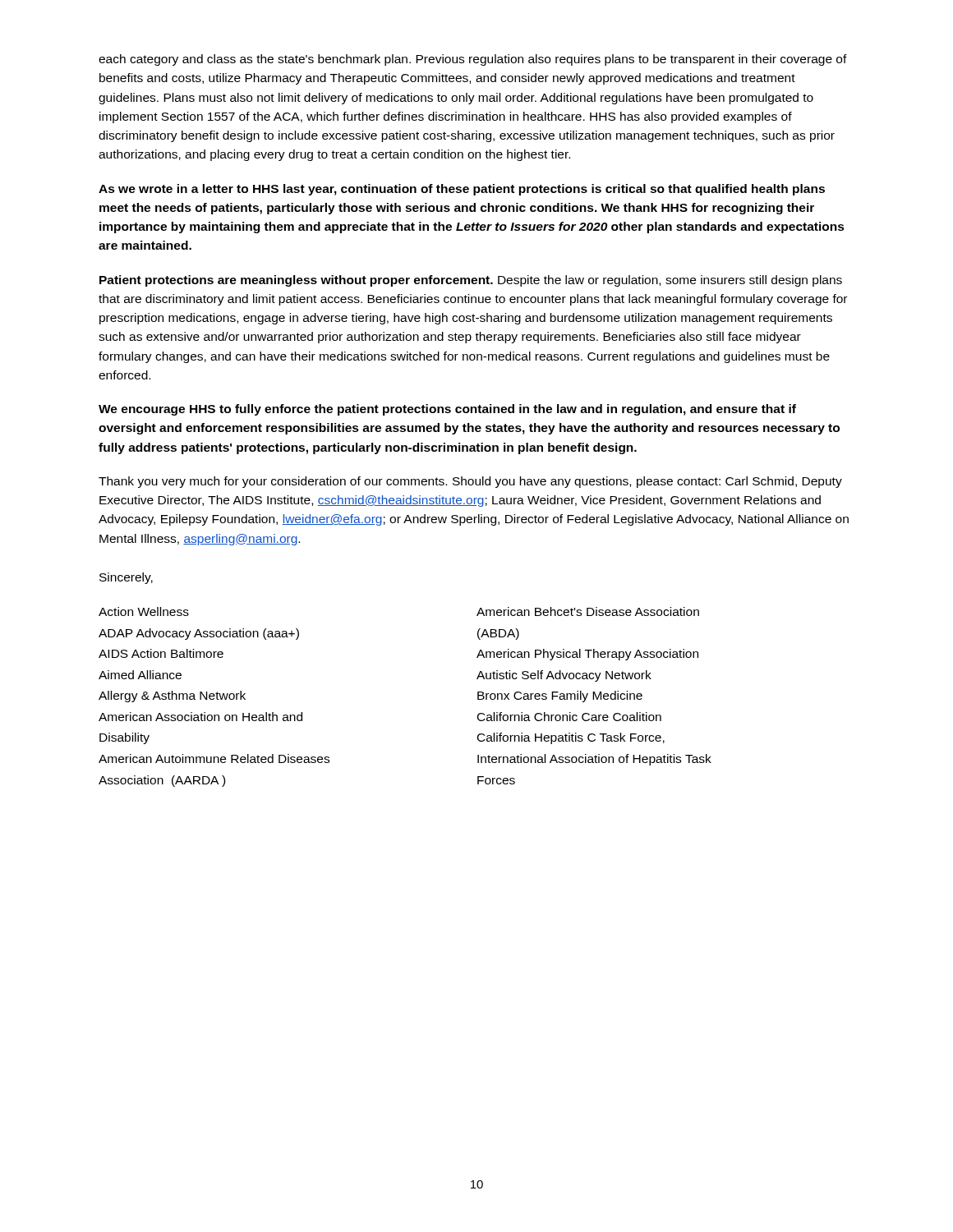Find the block on this page that starts "California Hepatitis C Task Force,International Association"
953x1232 pixels.
(594, 758)
